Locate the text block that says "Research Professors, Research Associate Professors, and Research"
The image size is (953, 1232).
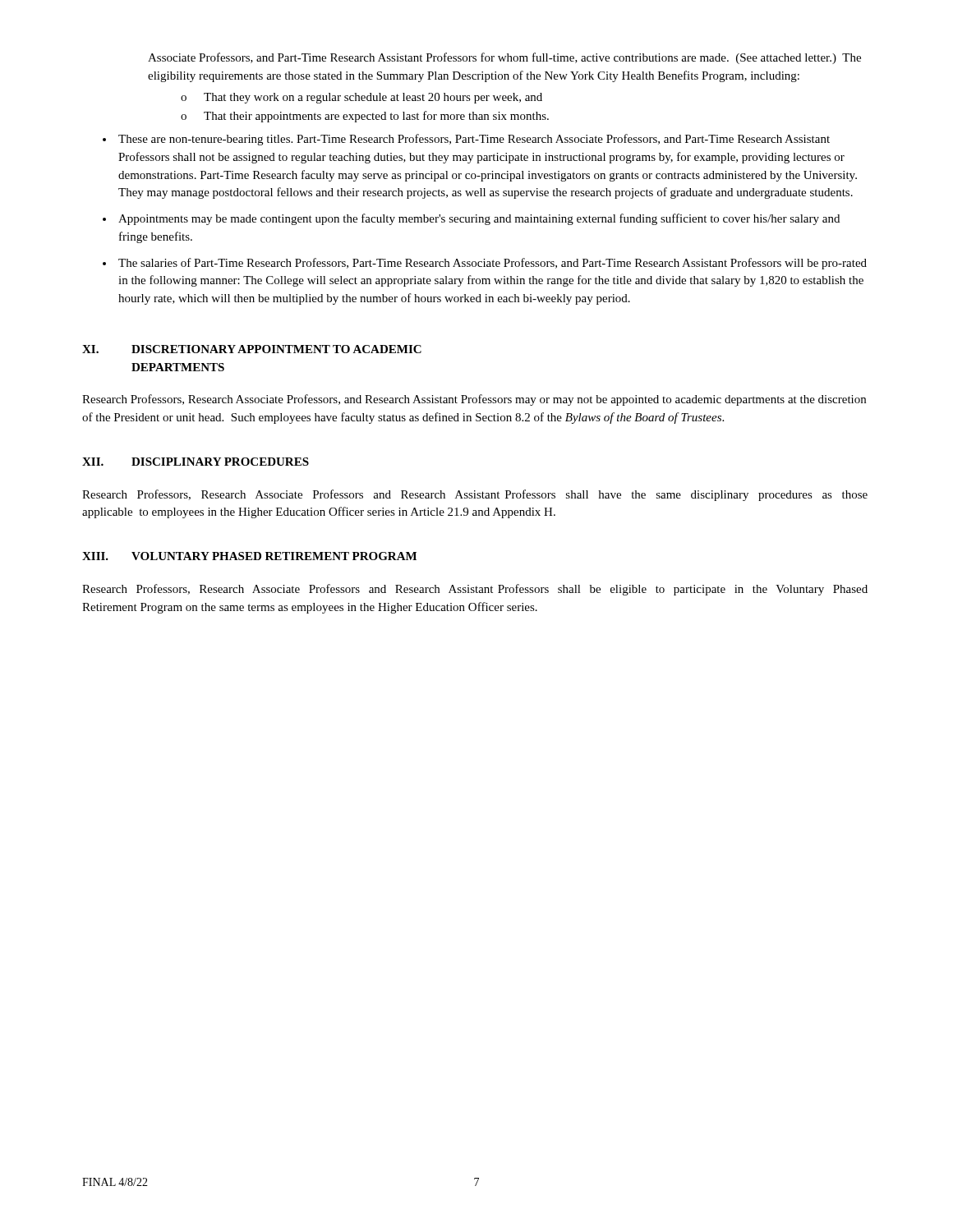click(474, 408)
